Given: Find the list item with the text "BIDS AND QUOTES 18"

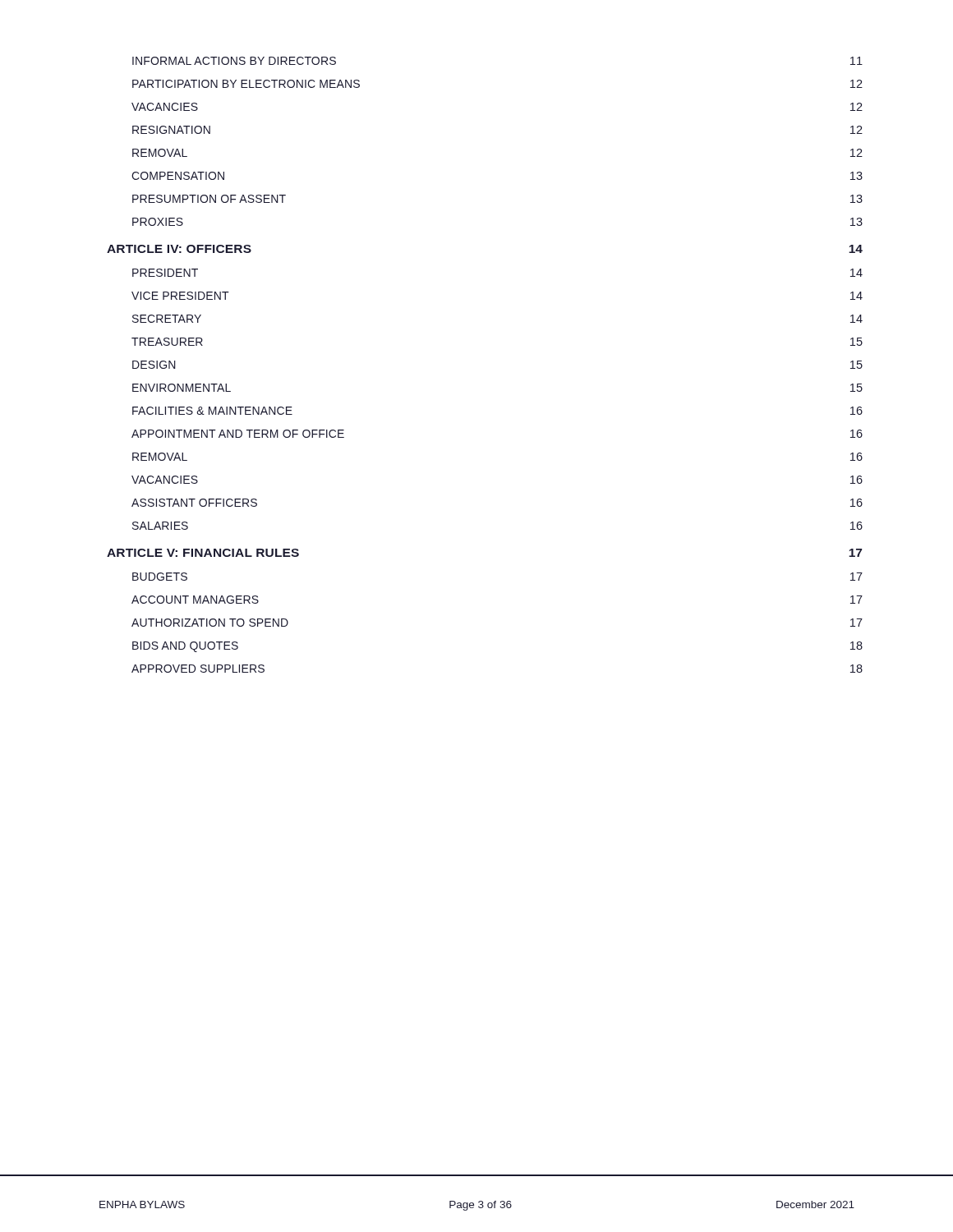Looking at the screenshot, I should tap(184, 648).
